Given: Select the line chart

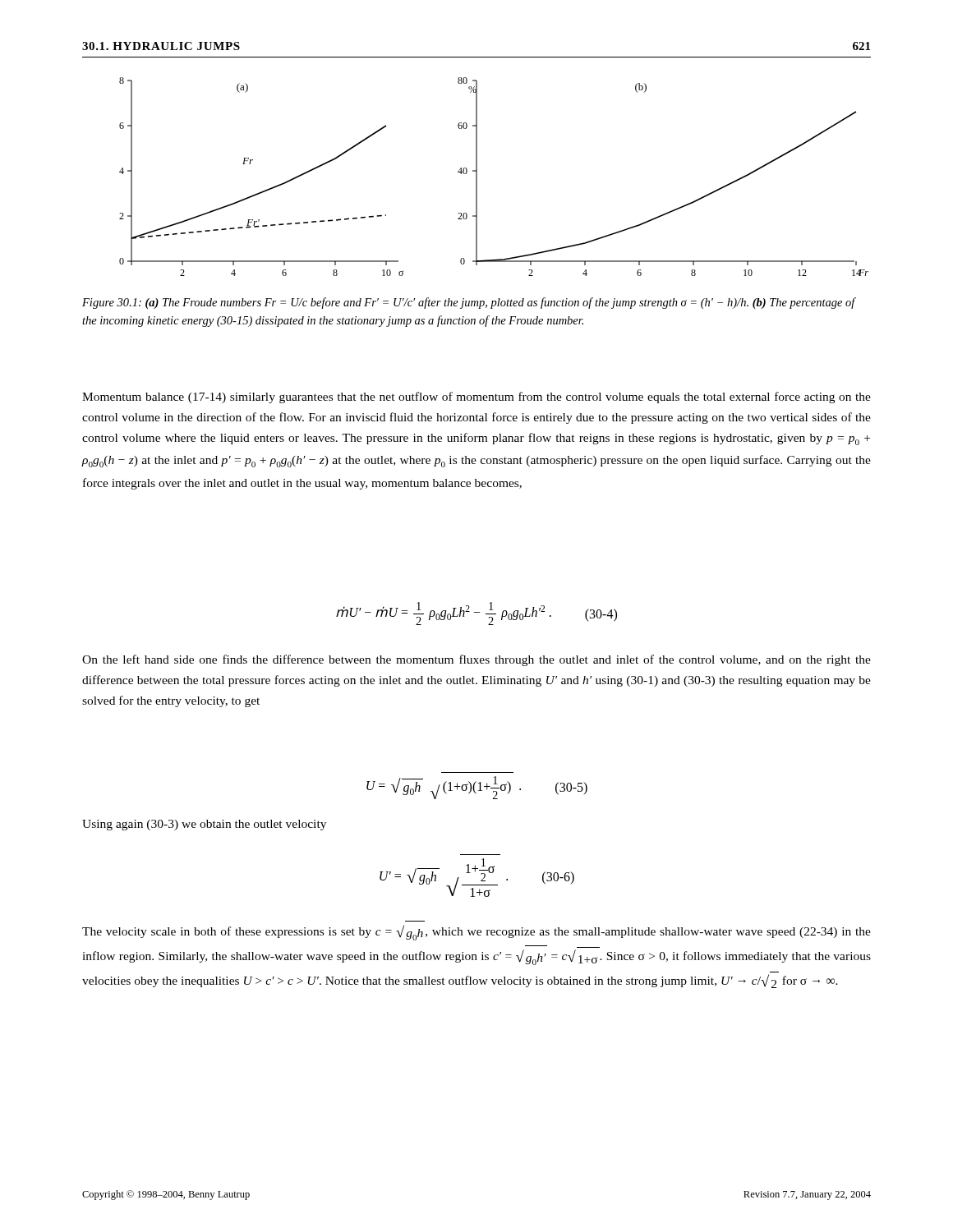Looking at the screenshot, I should [476, 181].
